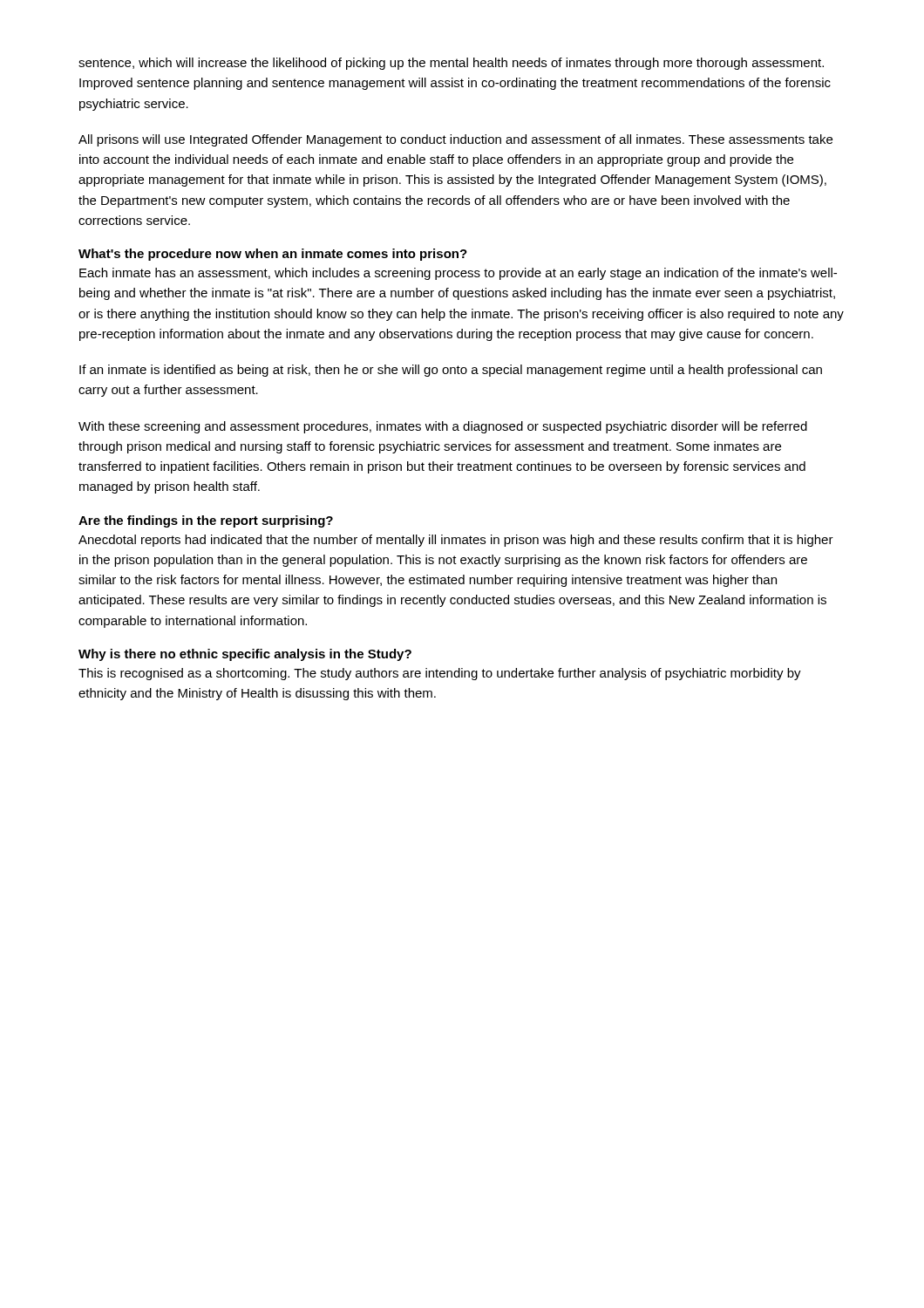This screenshot has width=924, height=1308.
Task: Where is the passage that starts "Each inmate has an assessment,"?
Action: [x=461, y=303]
